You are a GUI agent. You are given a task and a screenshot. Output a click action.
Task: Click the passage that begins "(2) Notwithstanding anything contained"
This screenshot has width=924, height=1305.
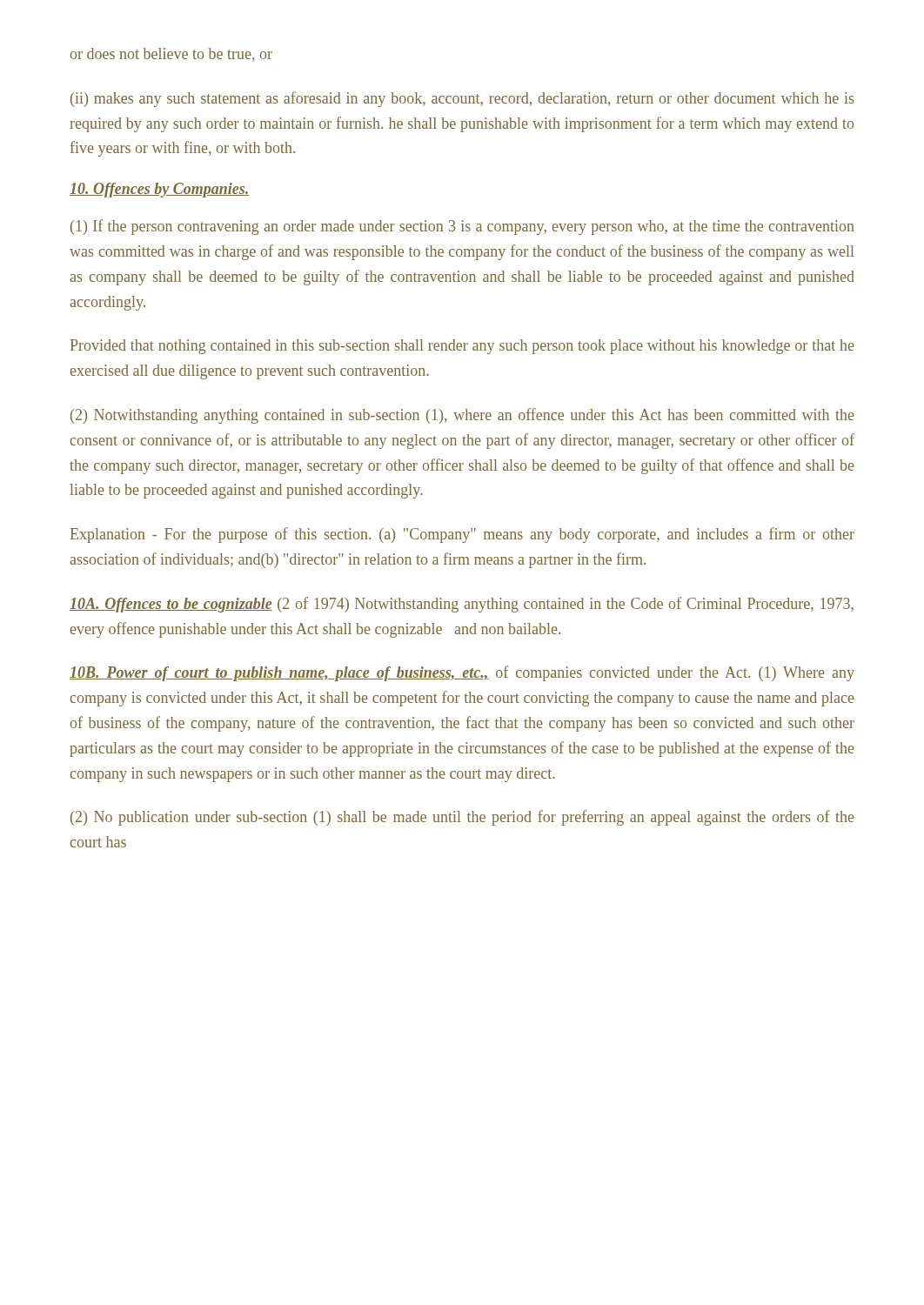462,453
